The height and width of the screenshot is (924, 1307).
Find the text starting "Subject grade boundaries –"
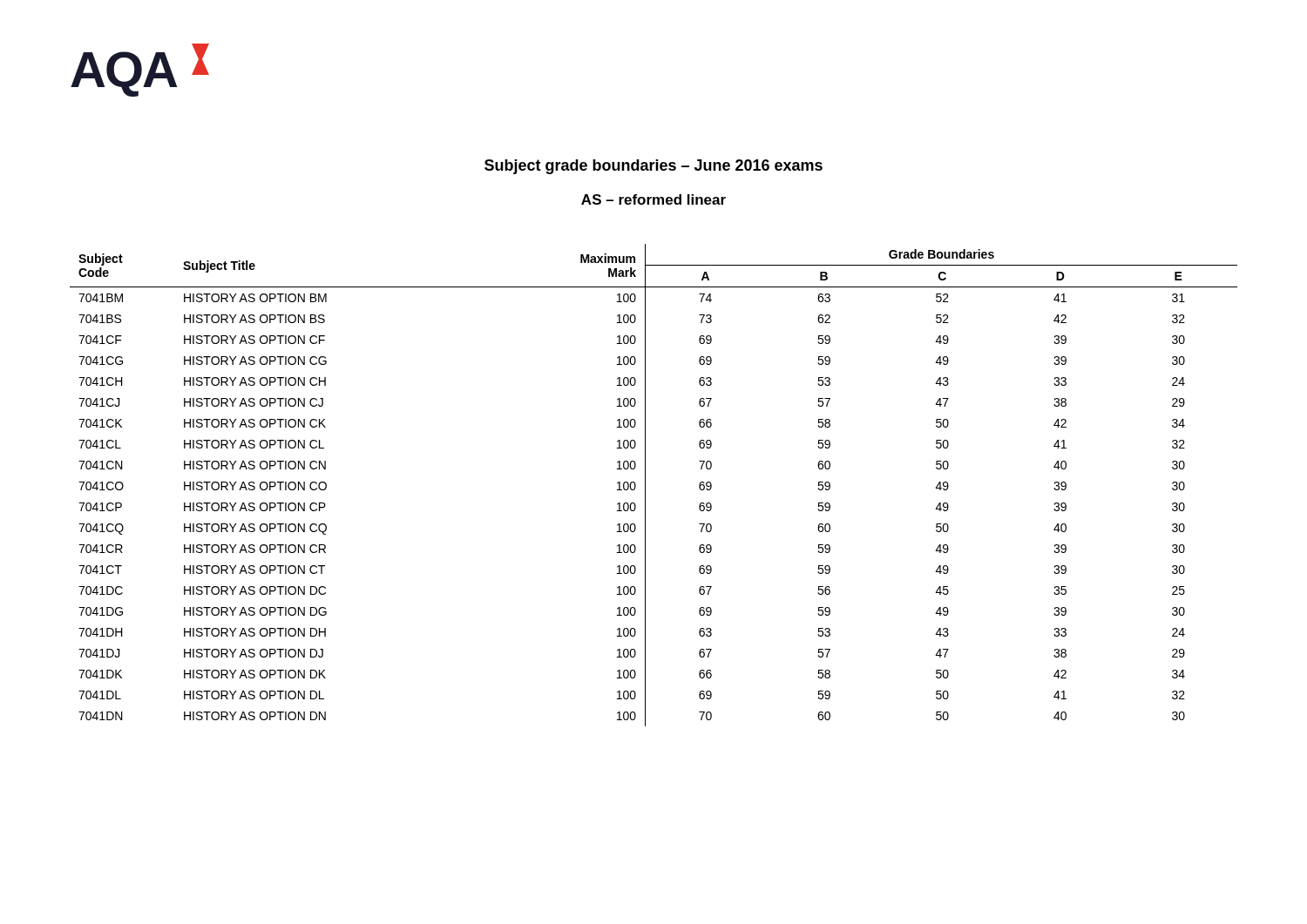[654, 166]
